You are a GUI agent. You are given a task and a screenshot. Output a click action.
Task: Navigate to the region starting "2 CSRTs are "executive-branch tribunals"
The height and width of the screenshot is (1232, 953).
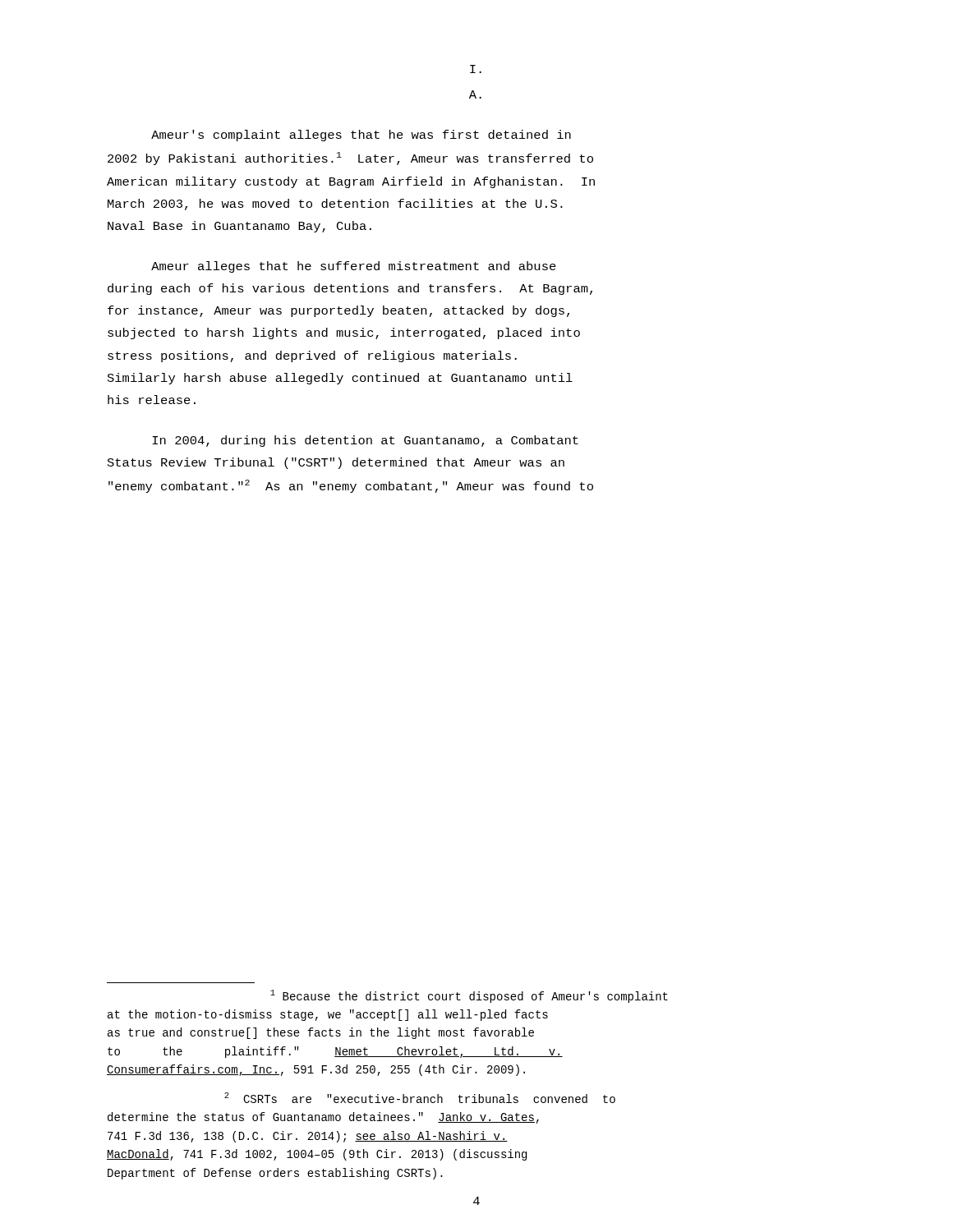point(361,1135)
